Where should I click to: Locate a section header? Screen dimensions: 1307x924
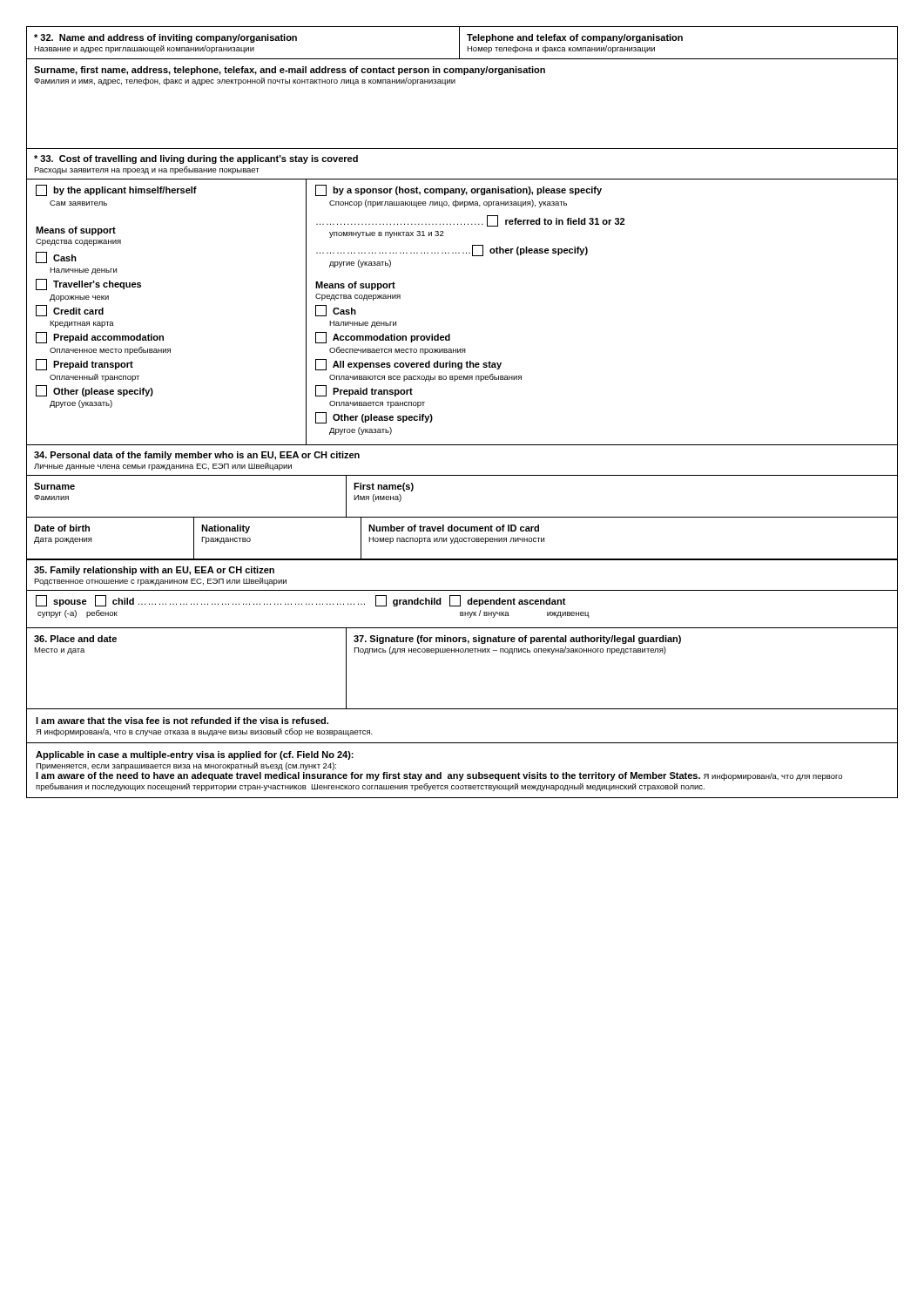click(x=196, y=164)
